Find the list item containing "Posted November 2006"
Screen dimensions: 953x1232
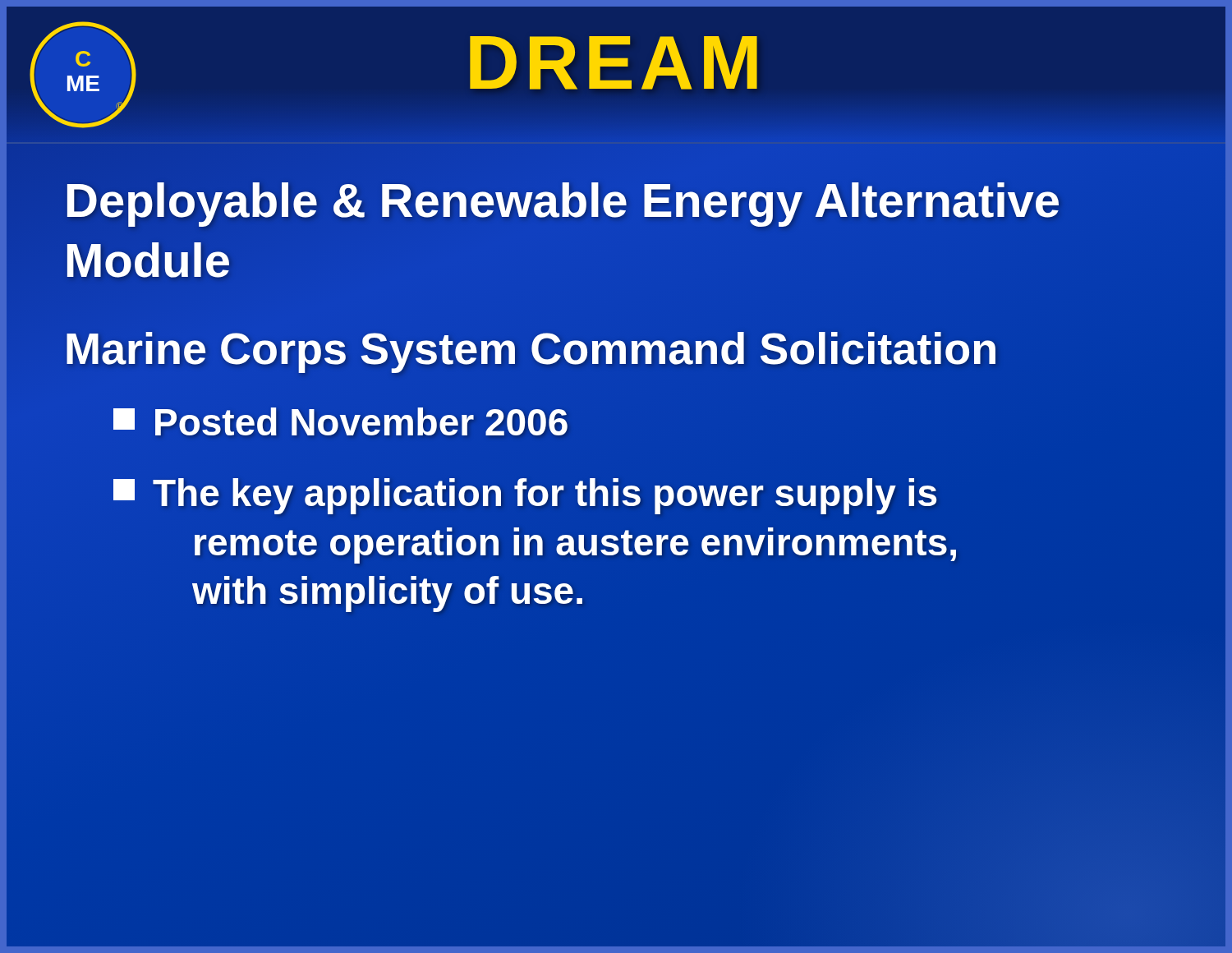pyautogui.click(x=341, y=423)
